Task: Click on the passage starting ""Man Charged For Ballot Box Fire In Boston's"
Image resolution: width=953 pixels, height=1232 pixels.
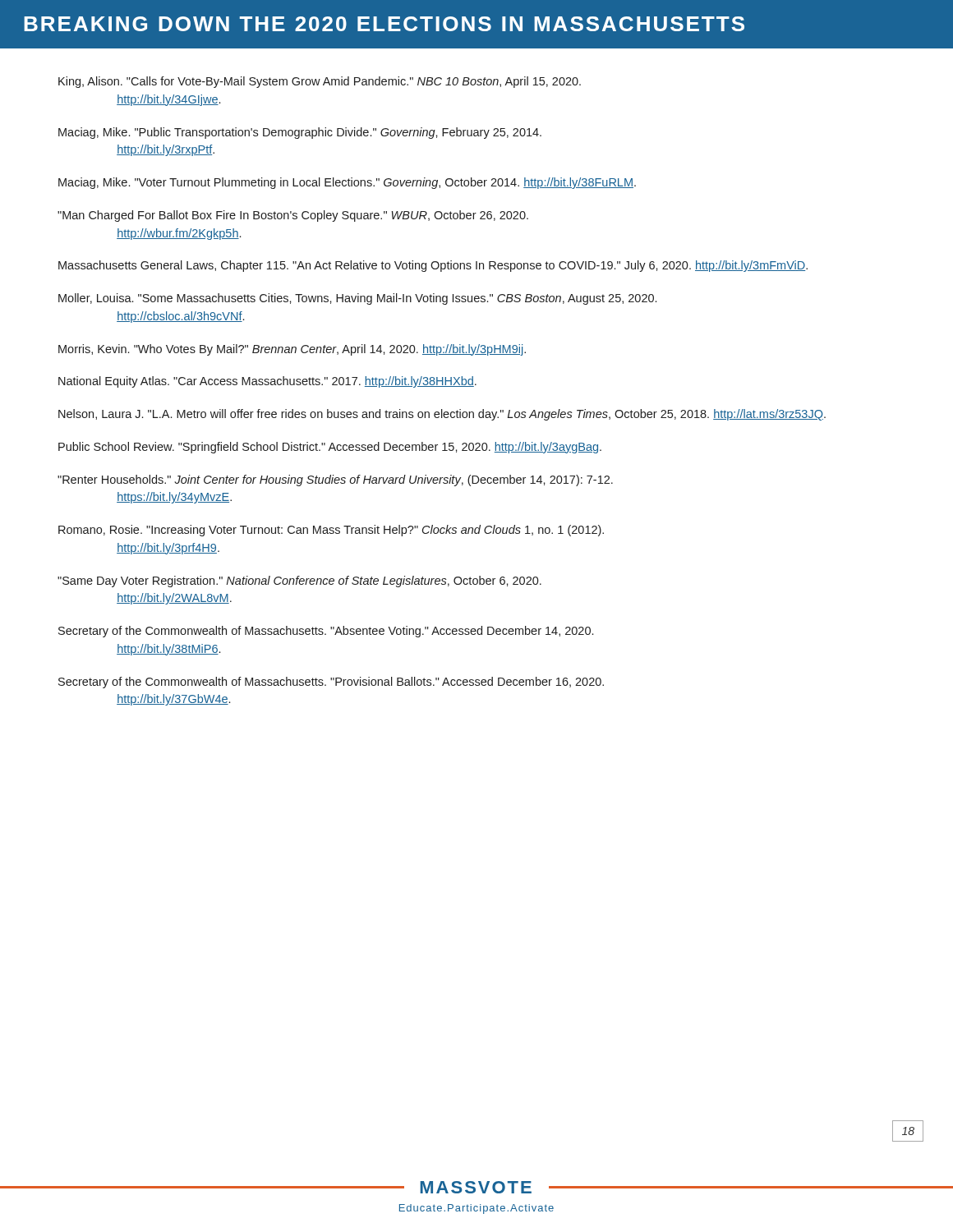Action: pyautogui.click(x=293, y=224)
